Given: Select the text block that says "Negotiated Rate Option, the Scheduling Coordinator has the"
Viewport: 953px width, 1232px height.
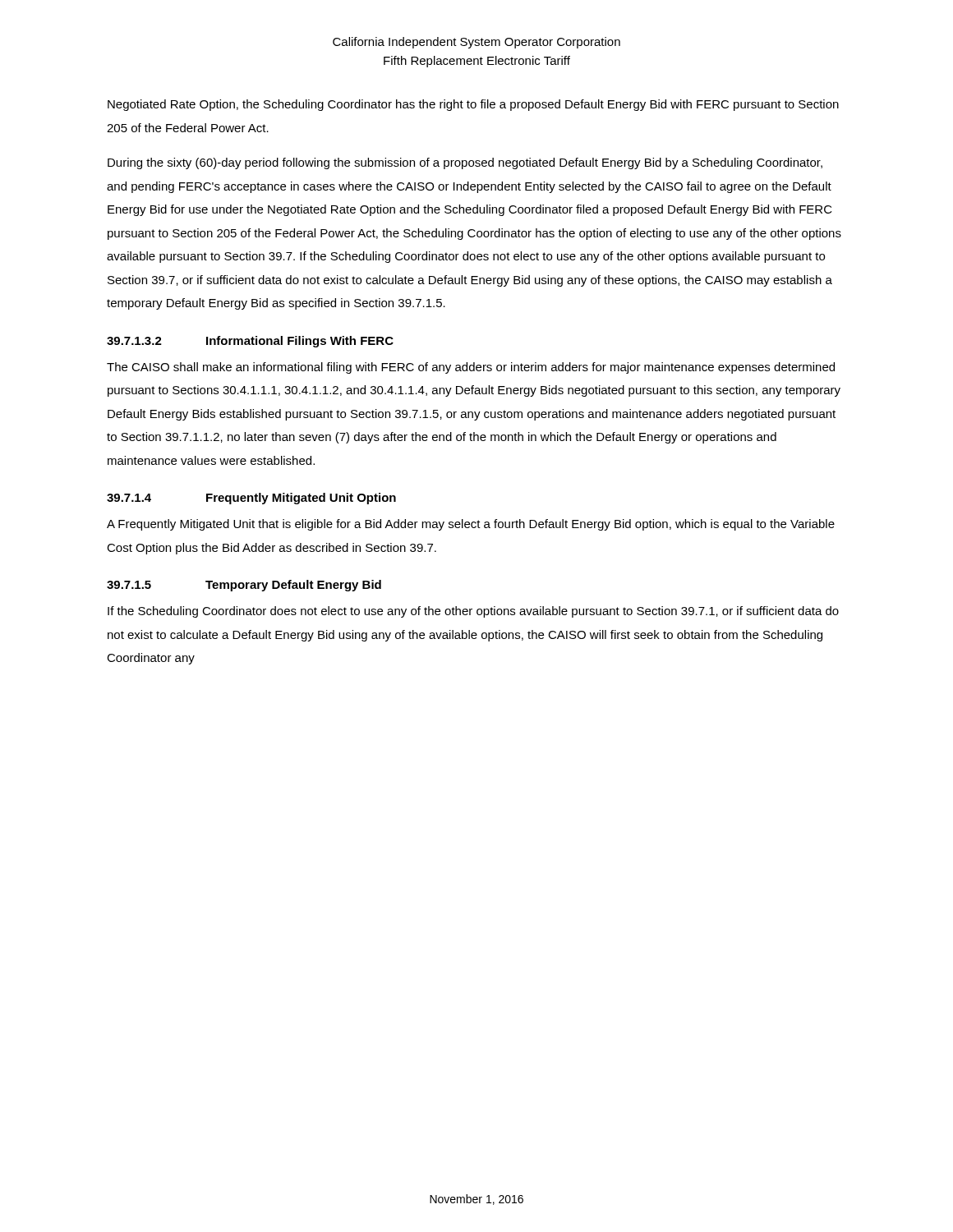Looking at the screenshot, I should (x=476, y=204).
